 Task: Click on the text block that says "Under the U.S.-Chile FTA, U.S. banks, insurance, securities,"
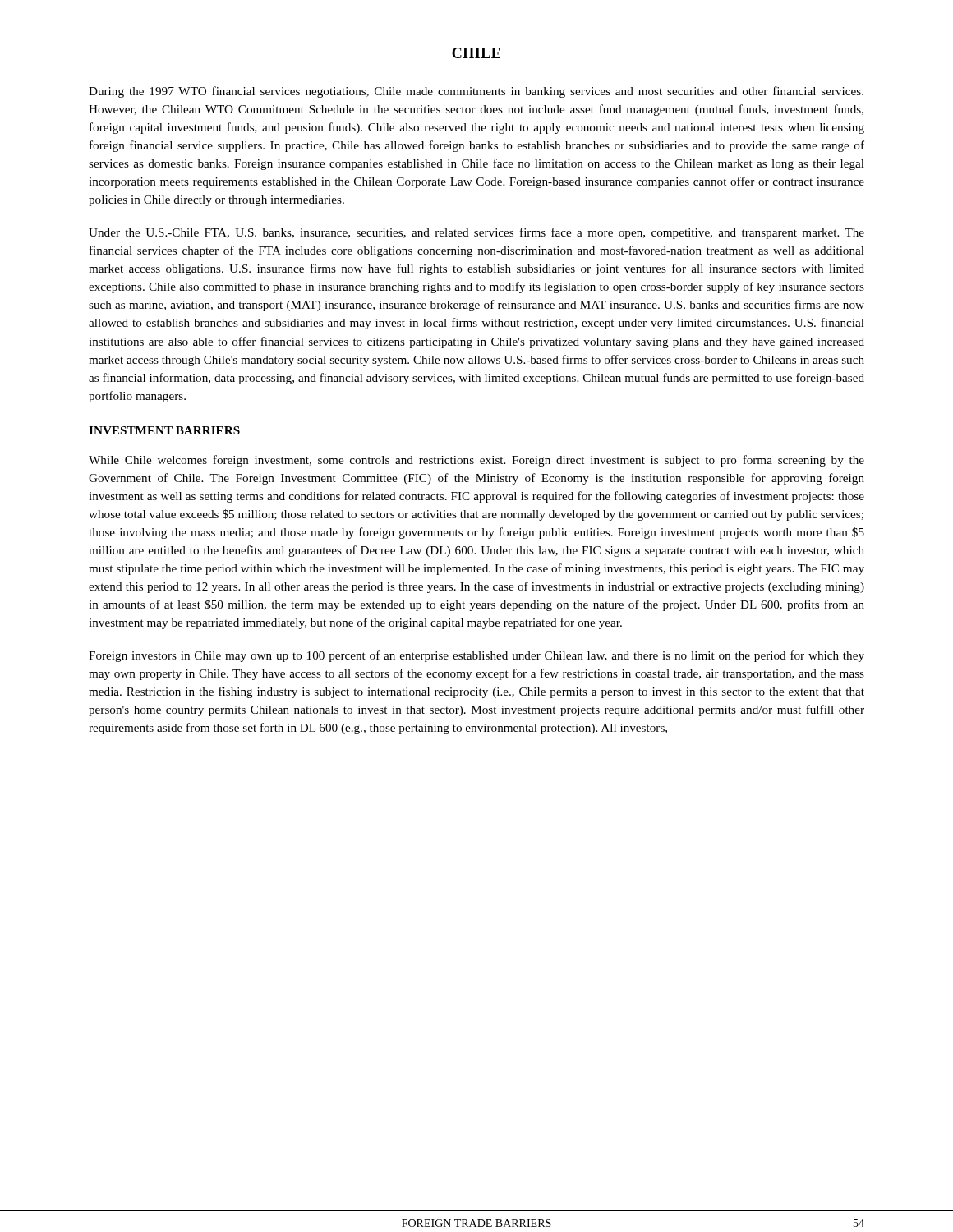(x=476, y=314)
